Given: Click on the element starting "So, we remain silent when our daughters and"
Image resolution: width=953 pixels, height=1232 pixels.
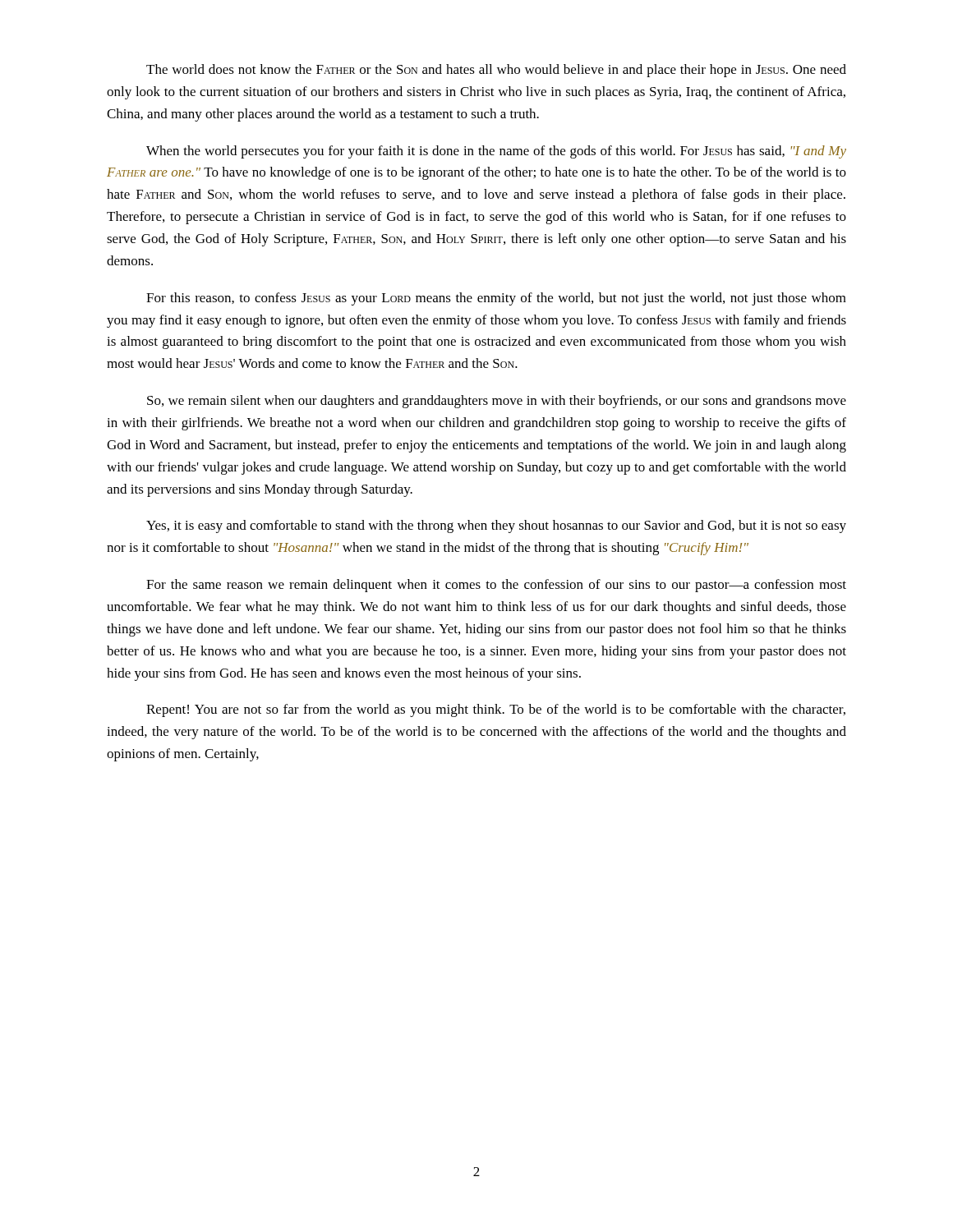Looking at the screenshot, I should pos(476,445).
